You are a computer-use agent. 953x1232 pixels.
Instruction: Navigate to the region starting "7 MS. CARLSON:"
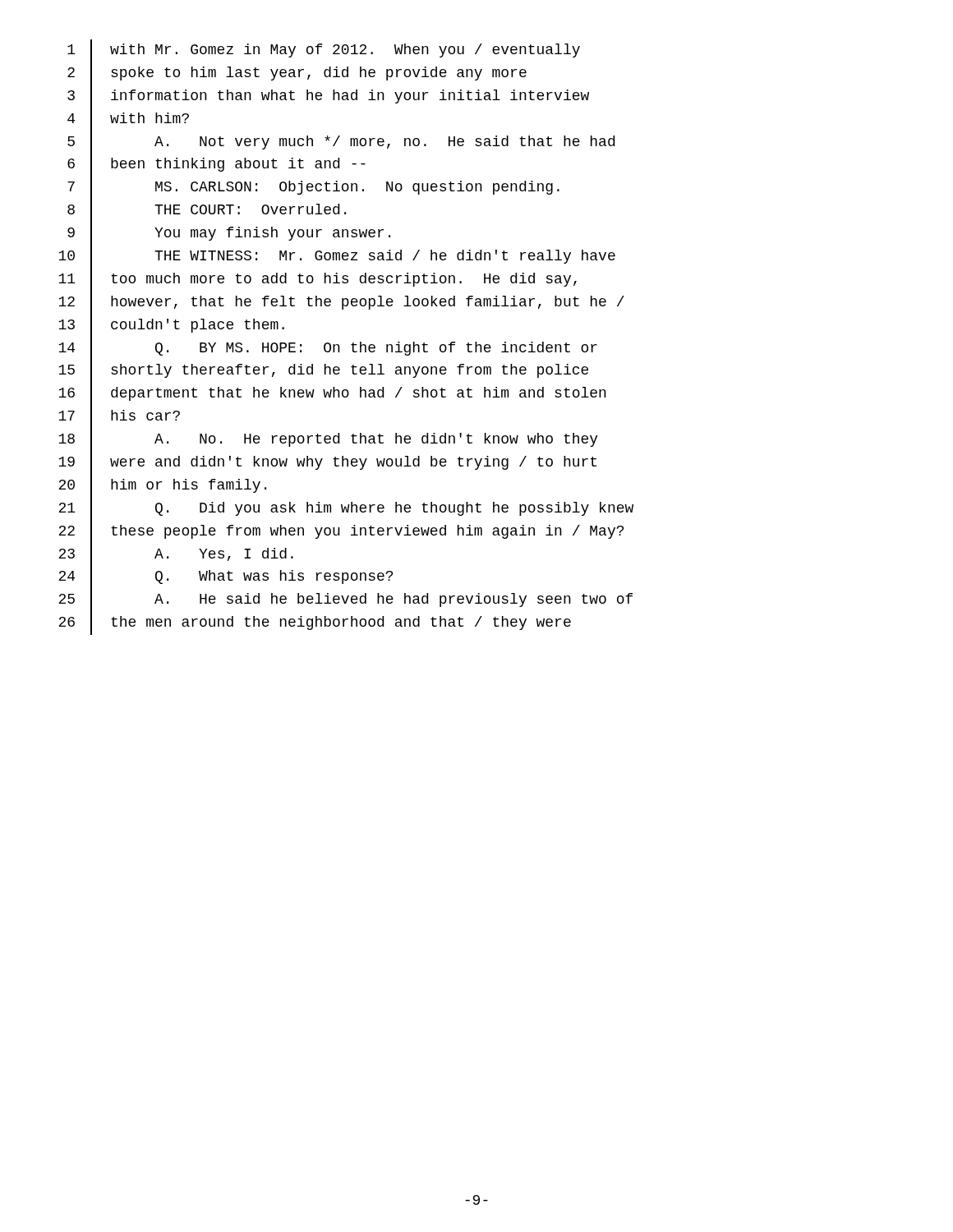[x=476, y=188]
